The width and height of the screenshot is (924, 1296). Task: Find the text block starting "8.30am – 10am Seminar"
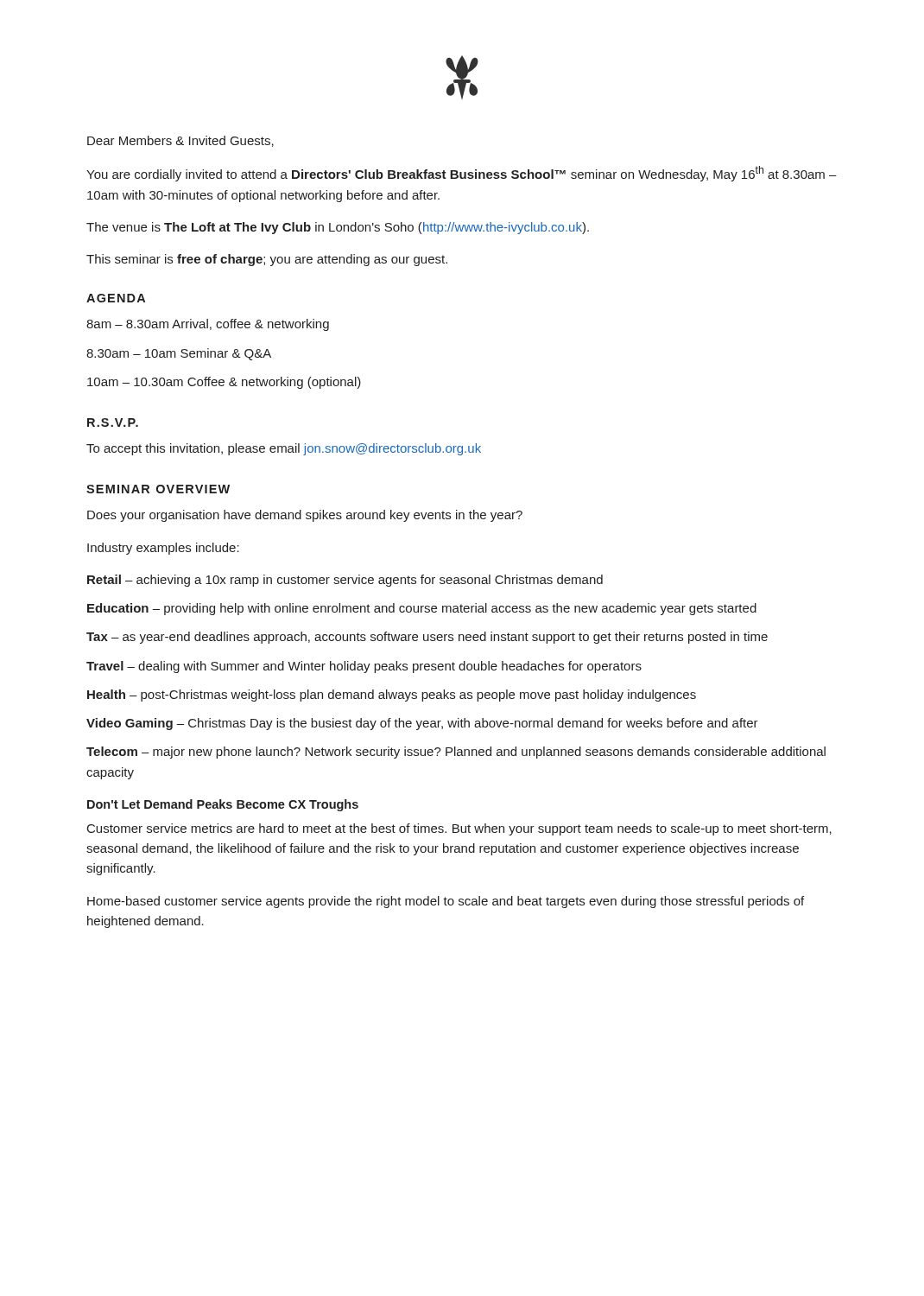pos(179,353)
